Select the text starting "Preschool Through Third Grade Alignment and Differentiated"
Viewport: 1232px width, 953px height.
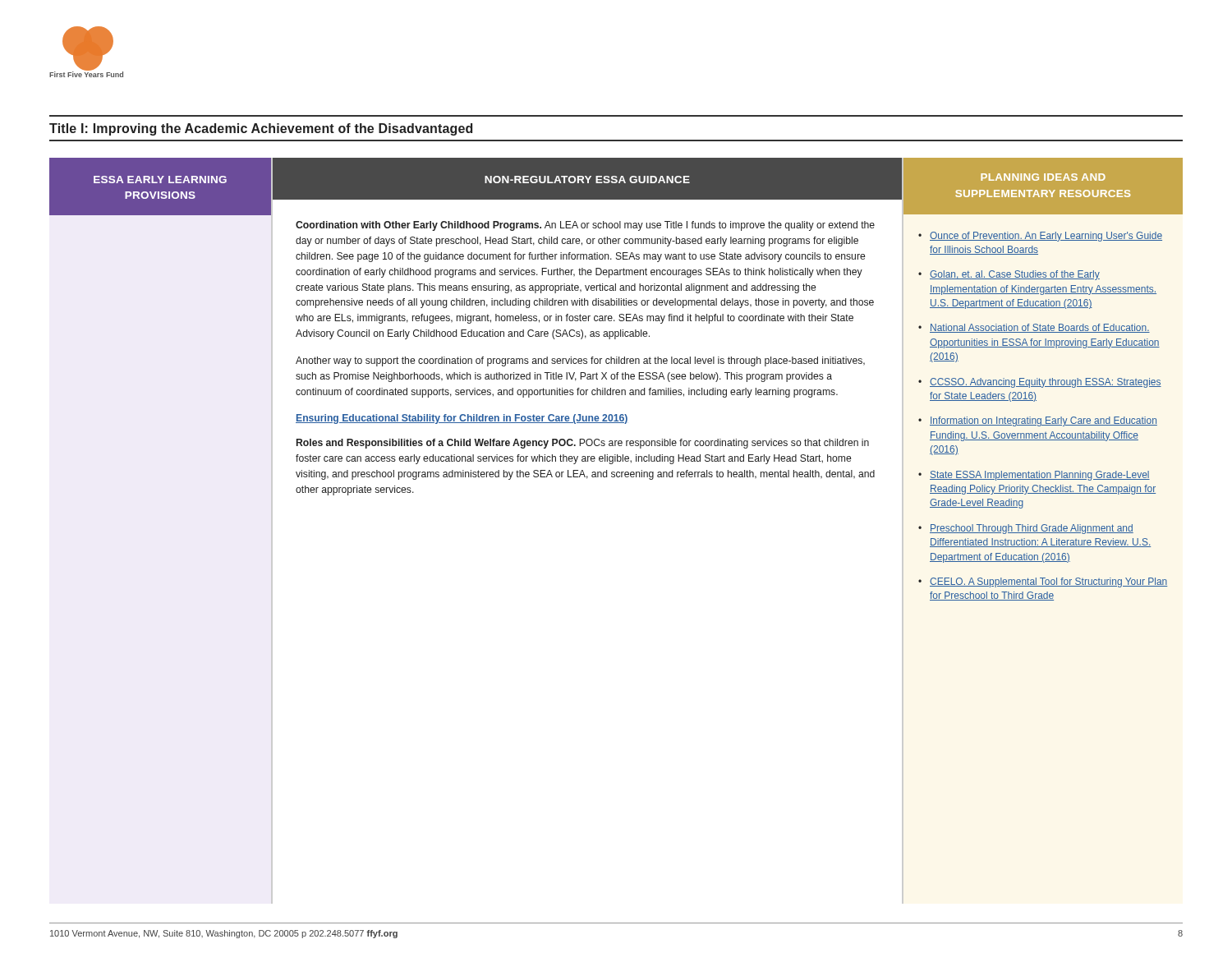click(x=1040, y=542)
